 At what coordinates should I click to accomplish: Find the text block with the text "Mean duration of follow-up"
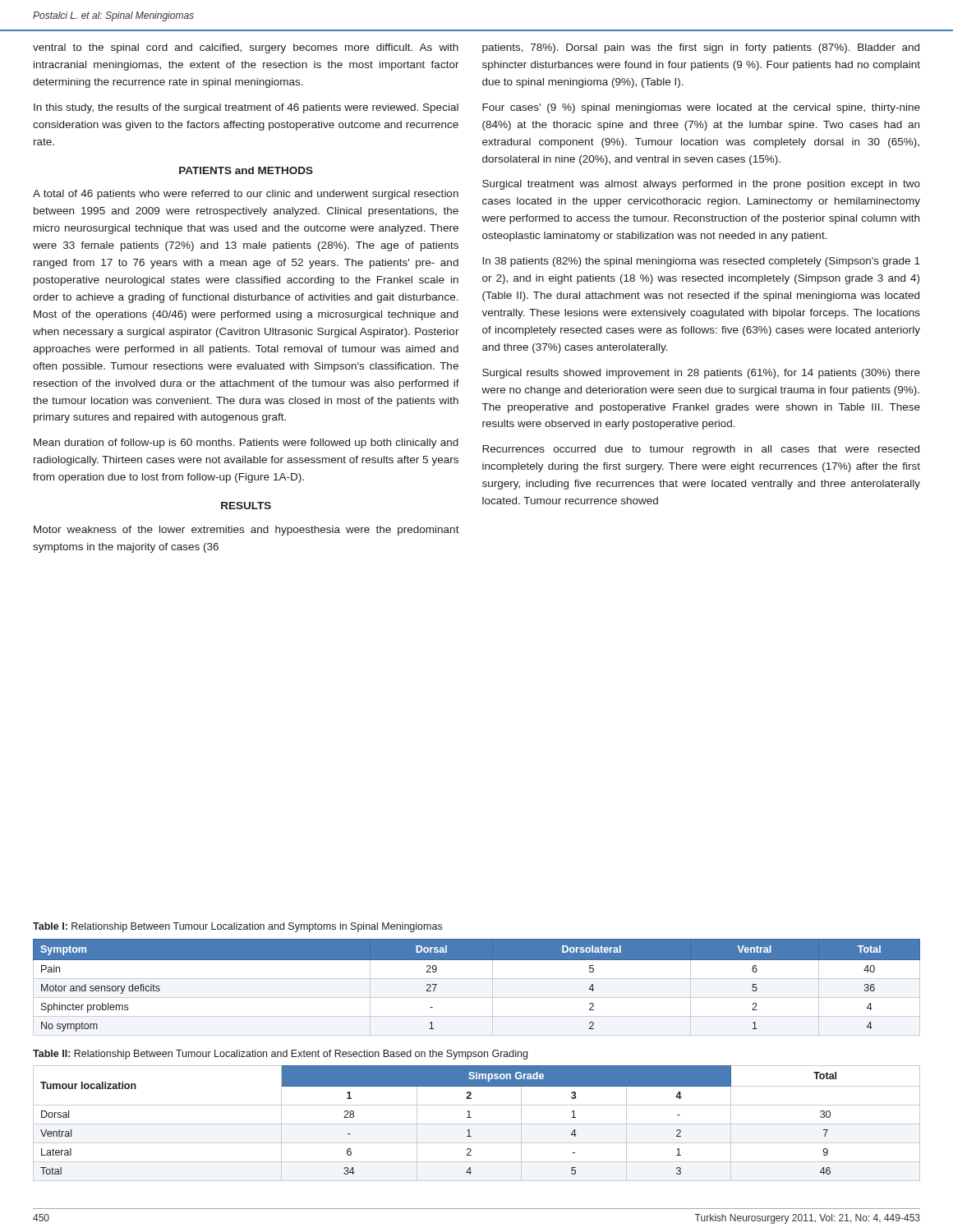coord(246,461)
